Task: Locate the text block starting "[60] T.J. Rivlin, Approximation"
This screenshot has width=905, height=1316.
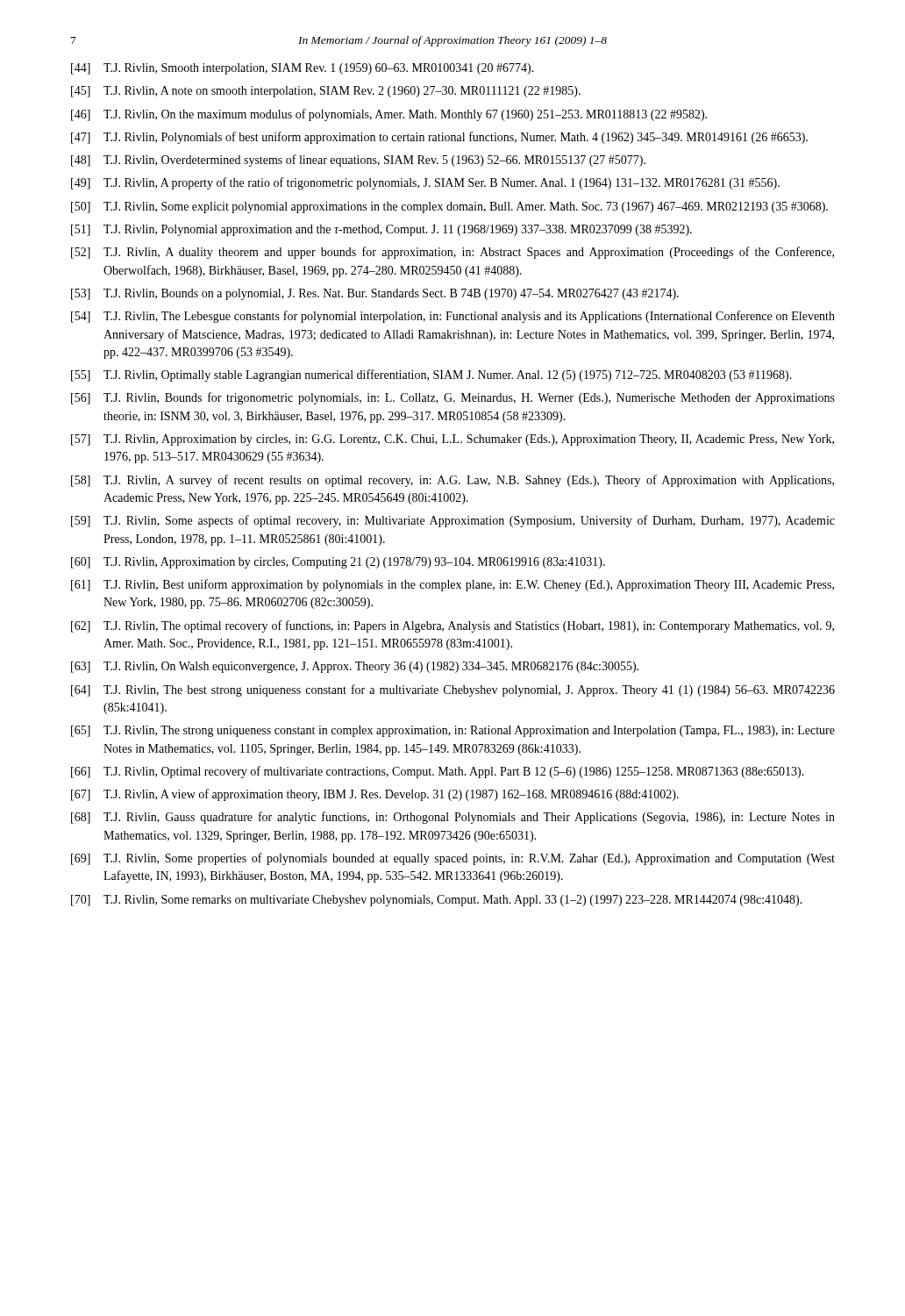Action: pos(452,562)
